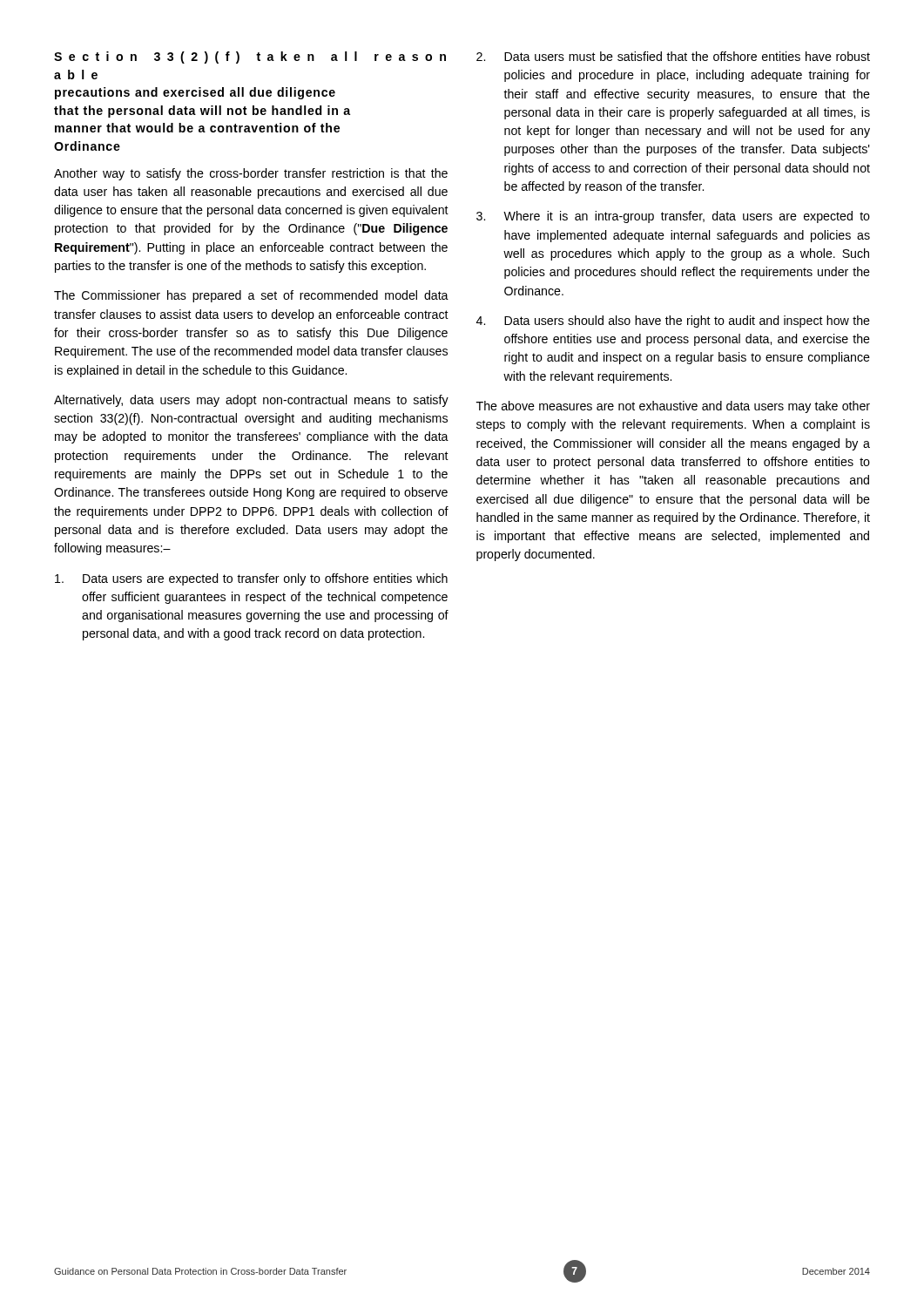The image size is (924, 1307).
Task: Find the block on this page that starts "The Commissioner has prepared a"
Action: [x=251, y=333]
